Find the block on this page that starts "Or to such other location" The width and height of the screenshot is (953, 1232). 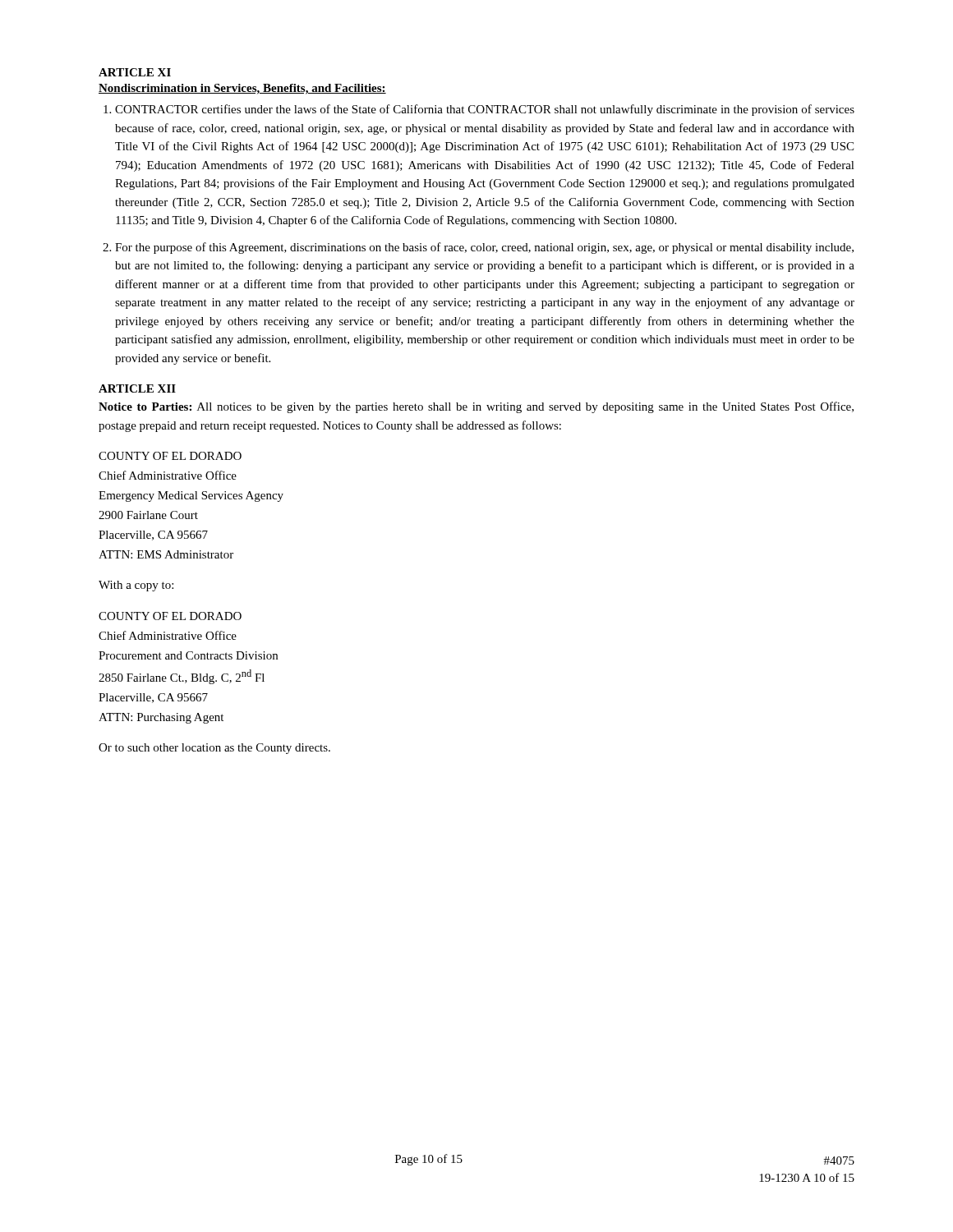tap(215, 747)
